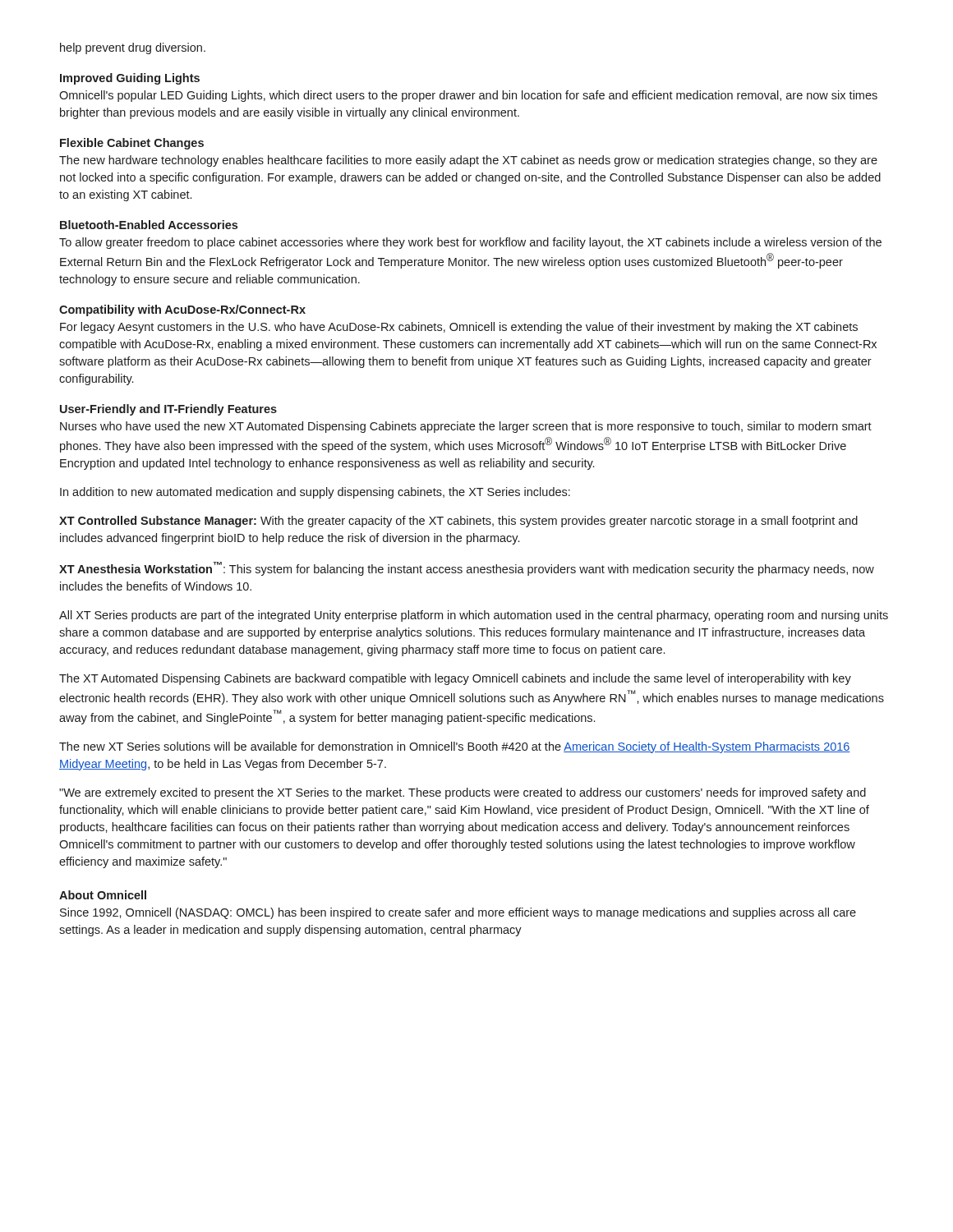The height and width of the screenshot is (1232, 953).
Task: Locate the block starting "Bluetooth-Enabled Accessories"
Action: click(x=149, y=225)
